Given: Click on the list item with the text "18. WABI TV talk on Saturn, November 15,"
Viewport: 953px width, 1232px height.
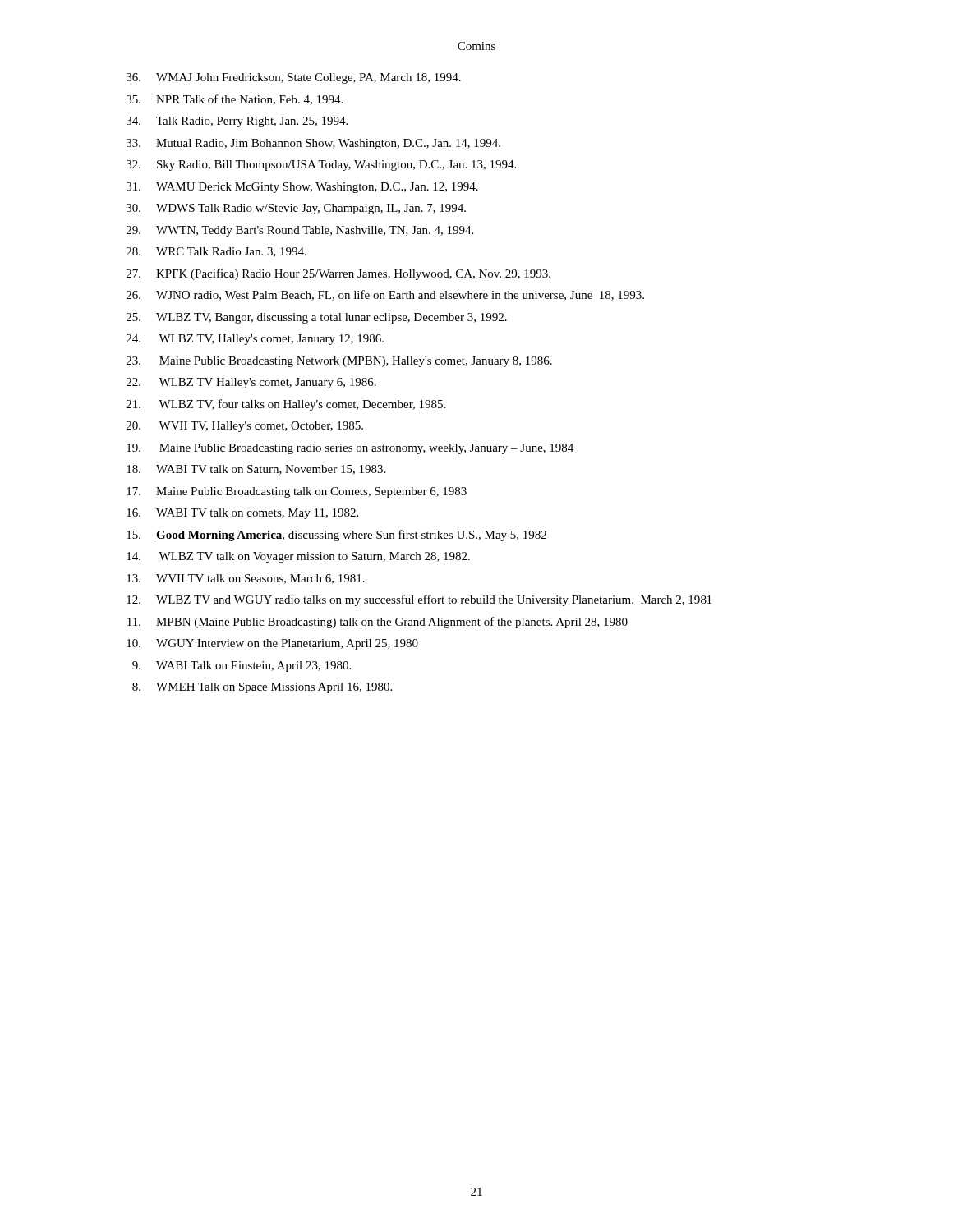Looking at the screenshot, I should coord(256,470).
